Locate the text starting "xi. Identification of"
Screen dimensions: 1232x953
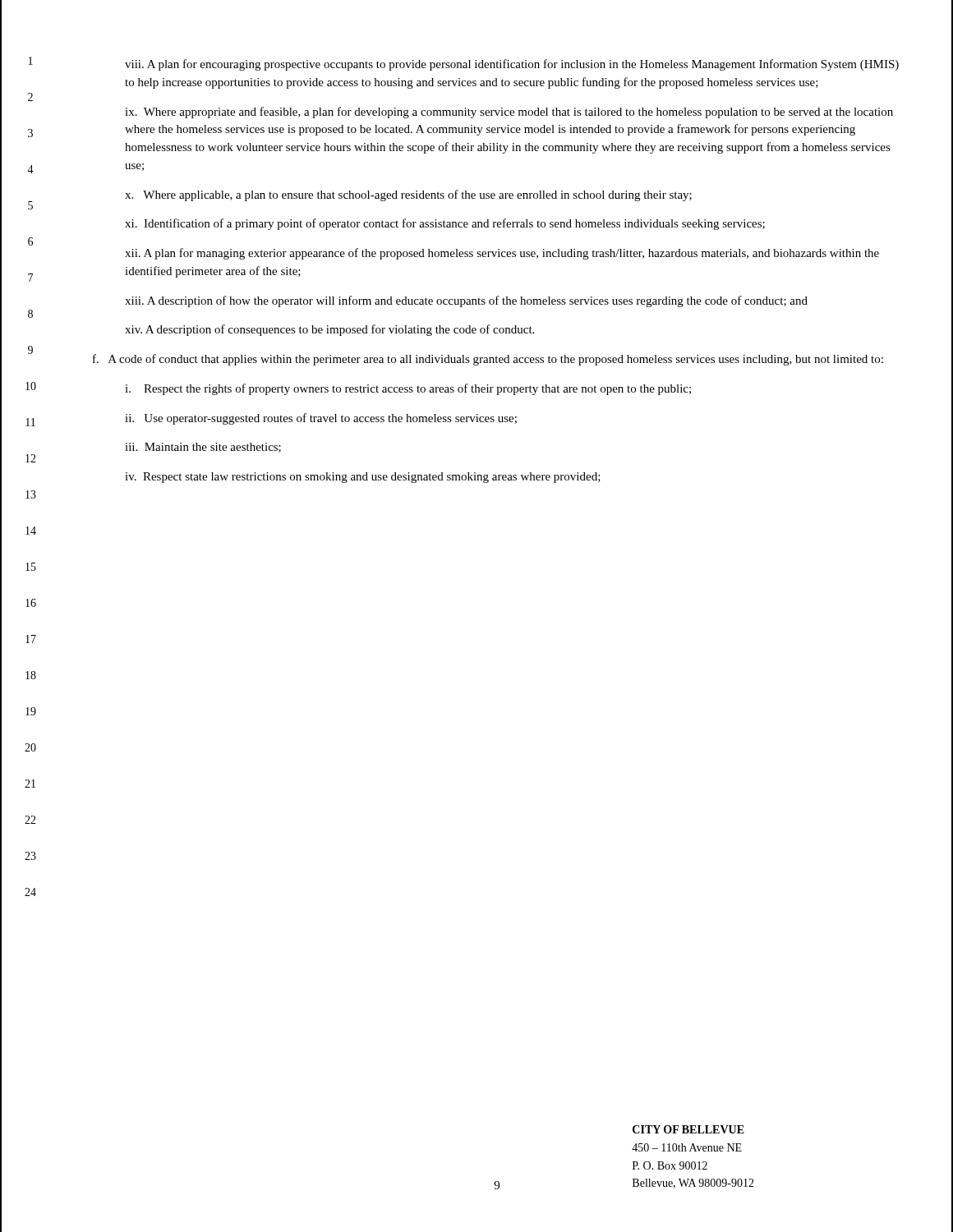[445, 224]
